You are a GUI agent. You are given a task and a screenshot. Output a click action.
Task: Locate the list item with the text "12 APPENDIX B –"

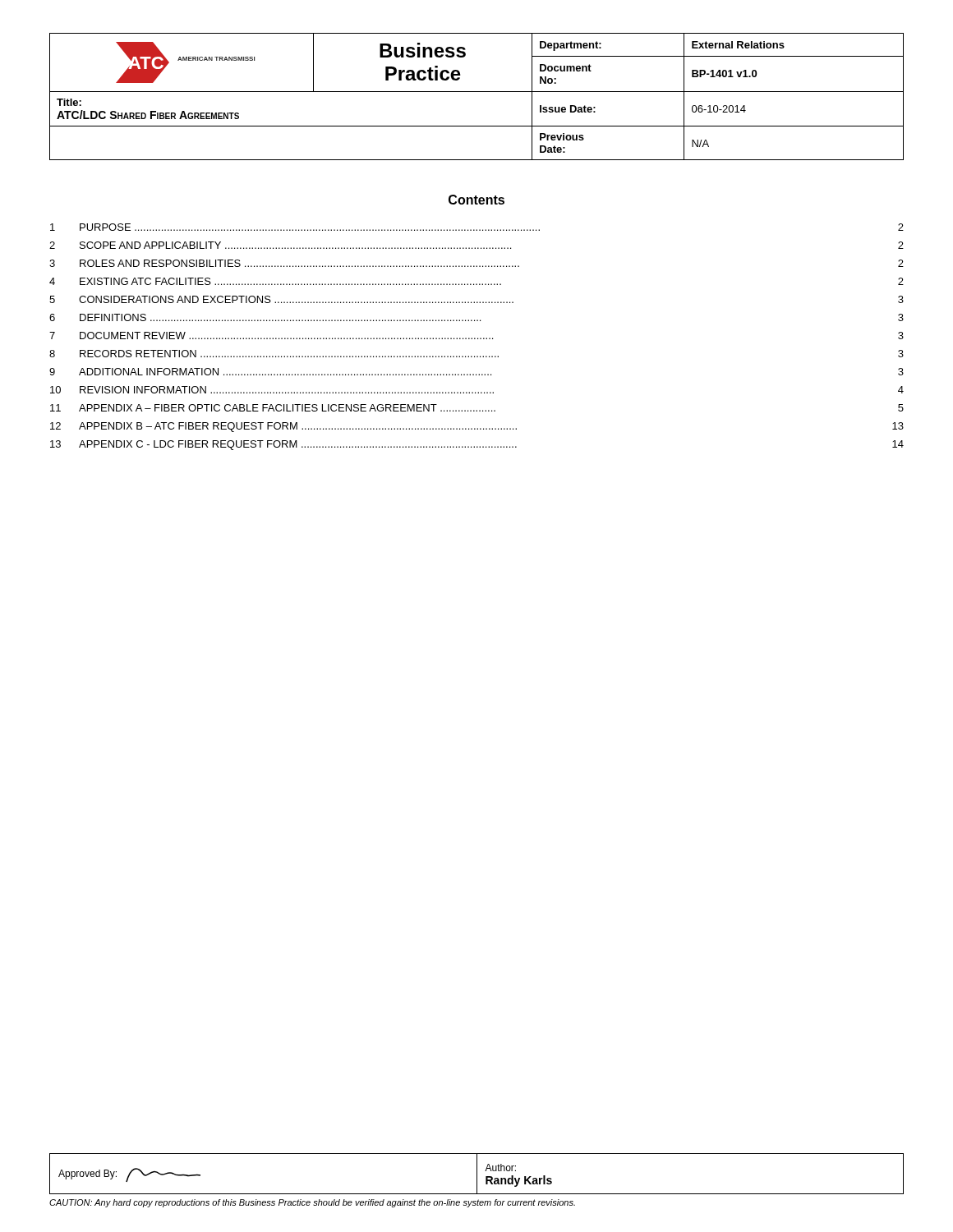(x=476, y=426)
